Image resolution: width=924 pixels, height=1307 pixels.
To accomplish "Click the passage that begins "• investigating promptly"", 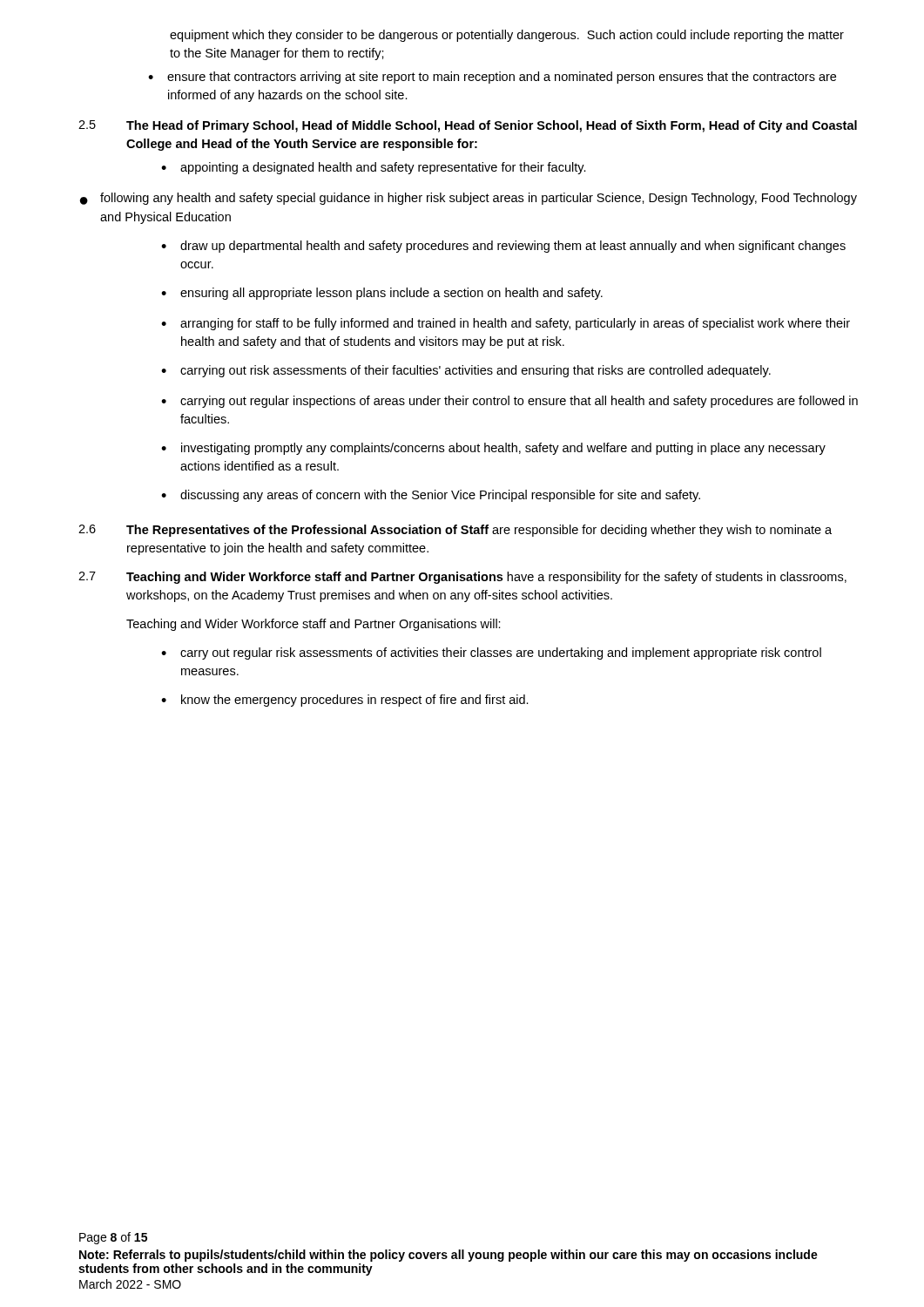I will (x=512, y=458).
